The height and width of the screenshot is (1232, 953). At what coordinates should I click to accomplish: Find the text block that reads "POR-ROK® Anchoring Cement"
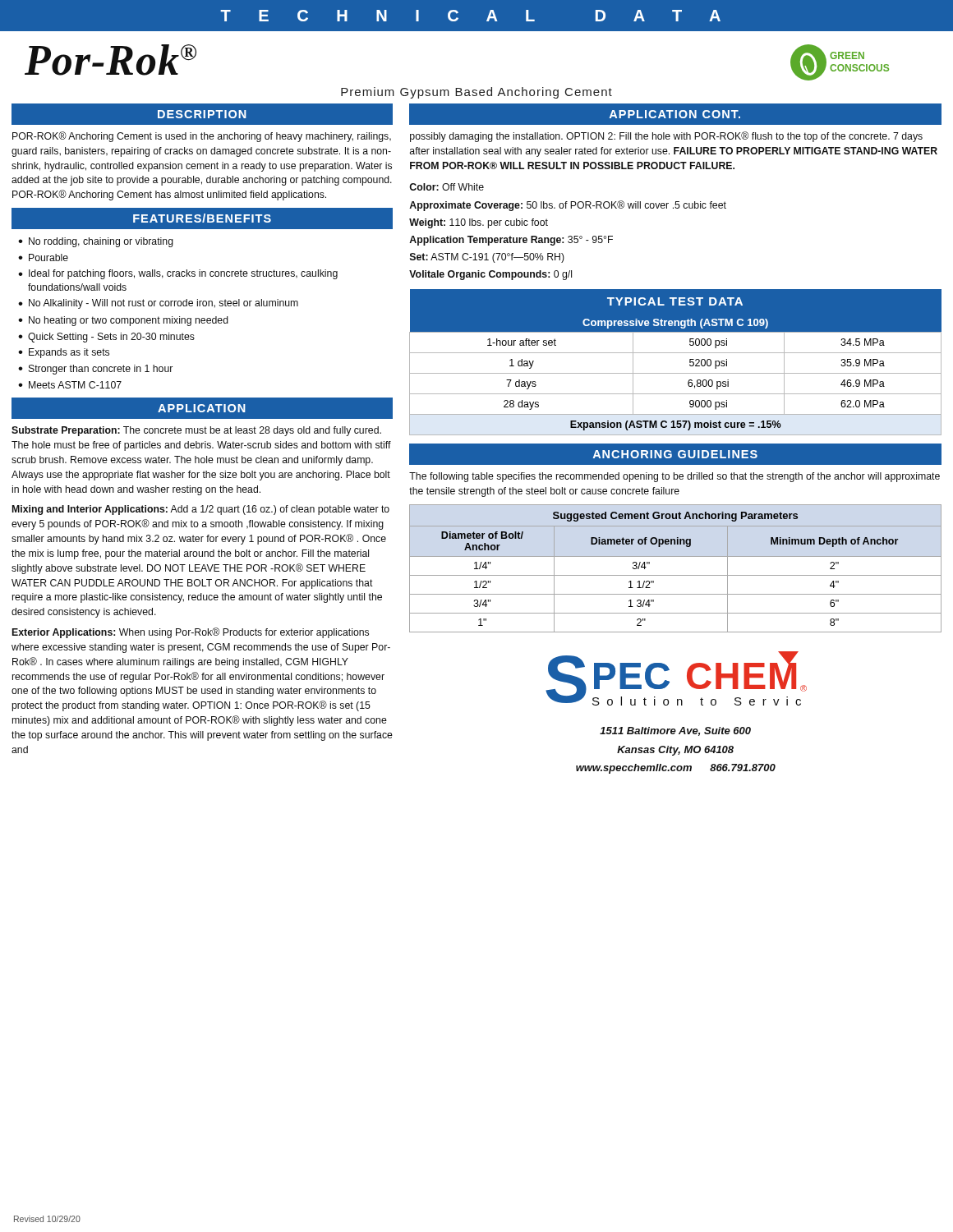point(202,166)
